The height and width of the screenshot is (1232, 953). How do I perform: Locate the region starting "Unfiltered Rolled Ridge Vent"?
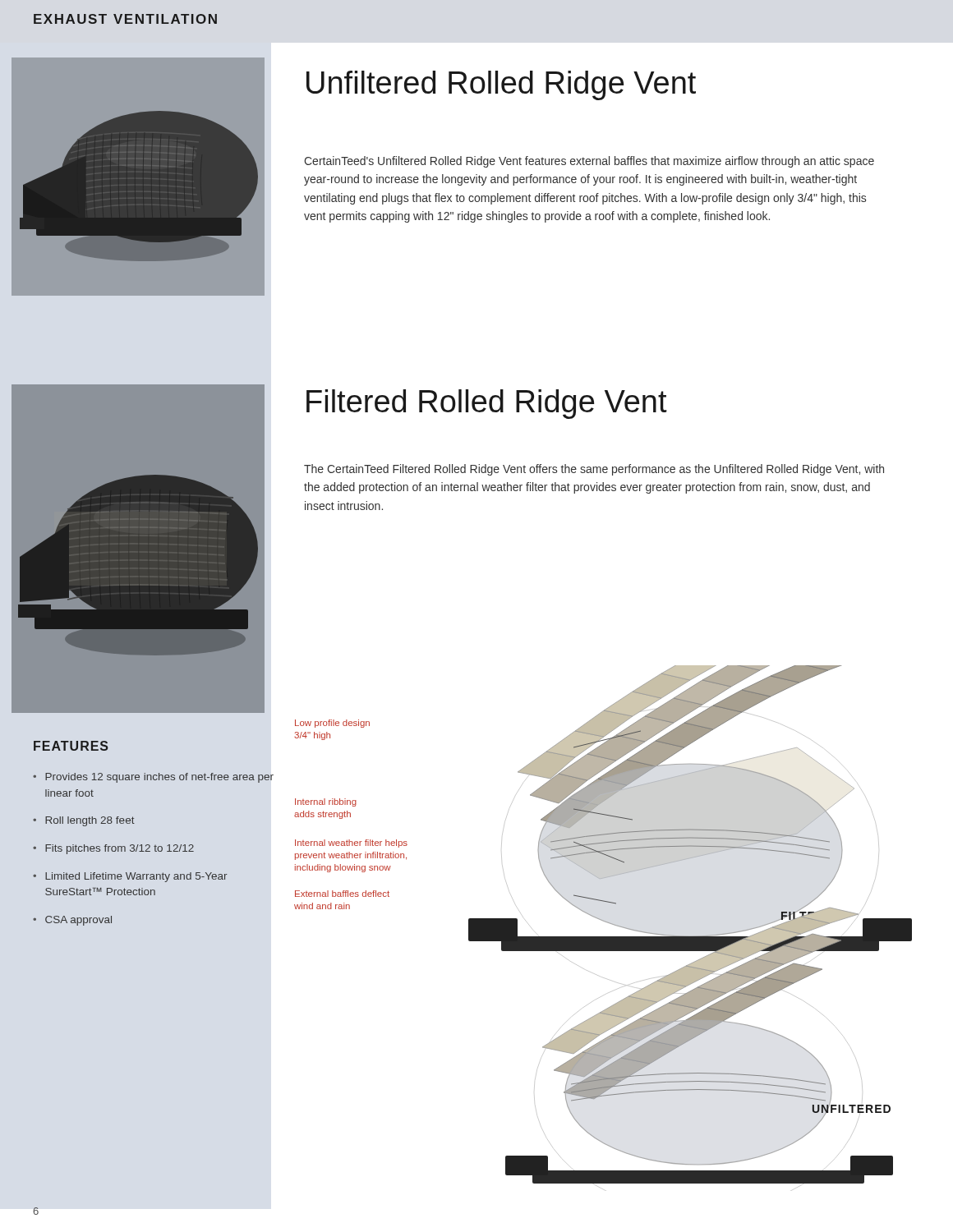click(500, 83)
